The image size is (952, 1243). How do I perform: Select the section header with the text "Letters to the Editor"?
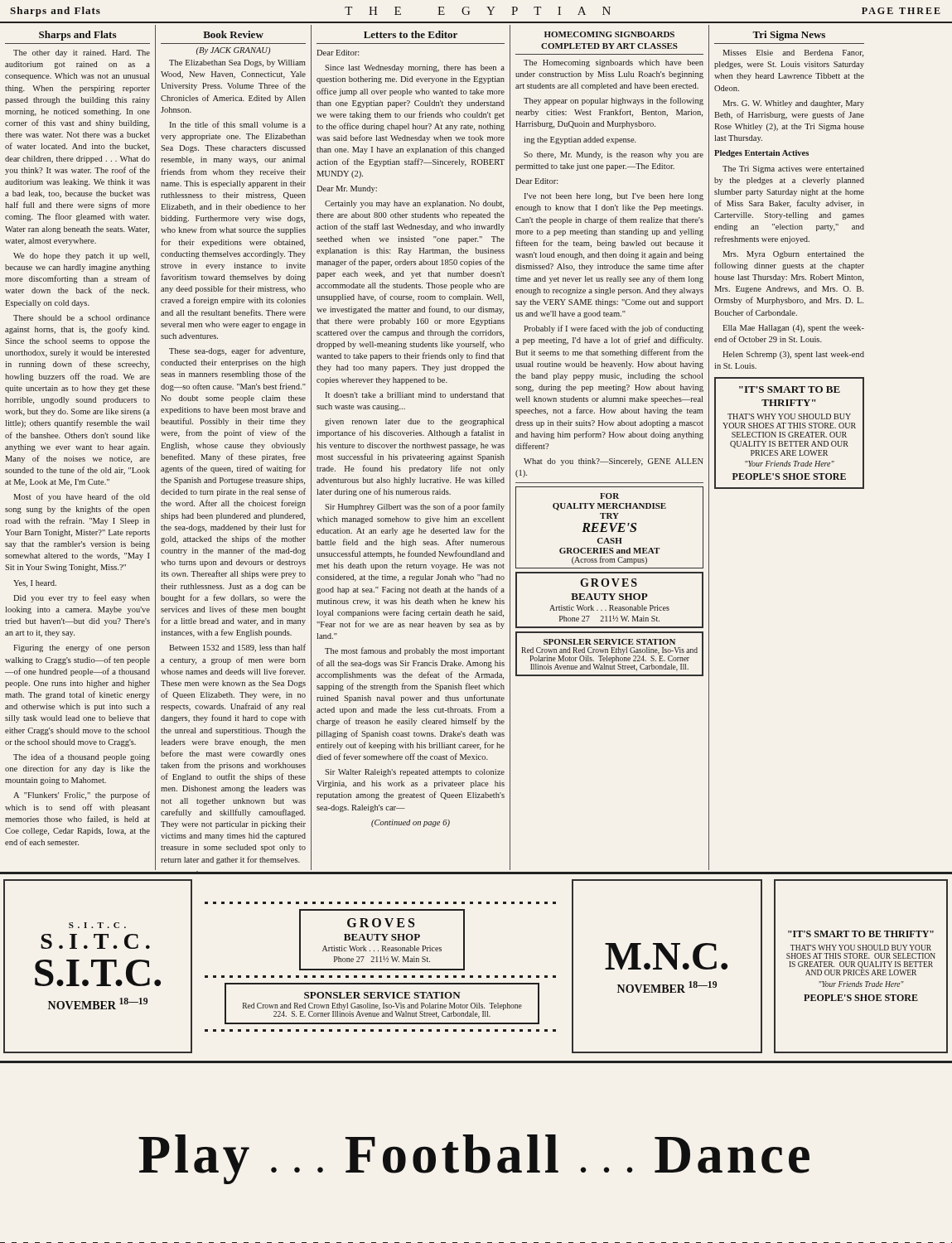411,34
